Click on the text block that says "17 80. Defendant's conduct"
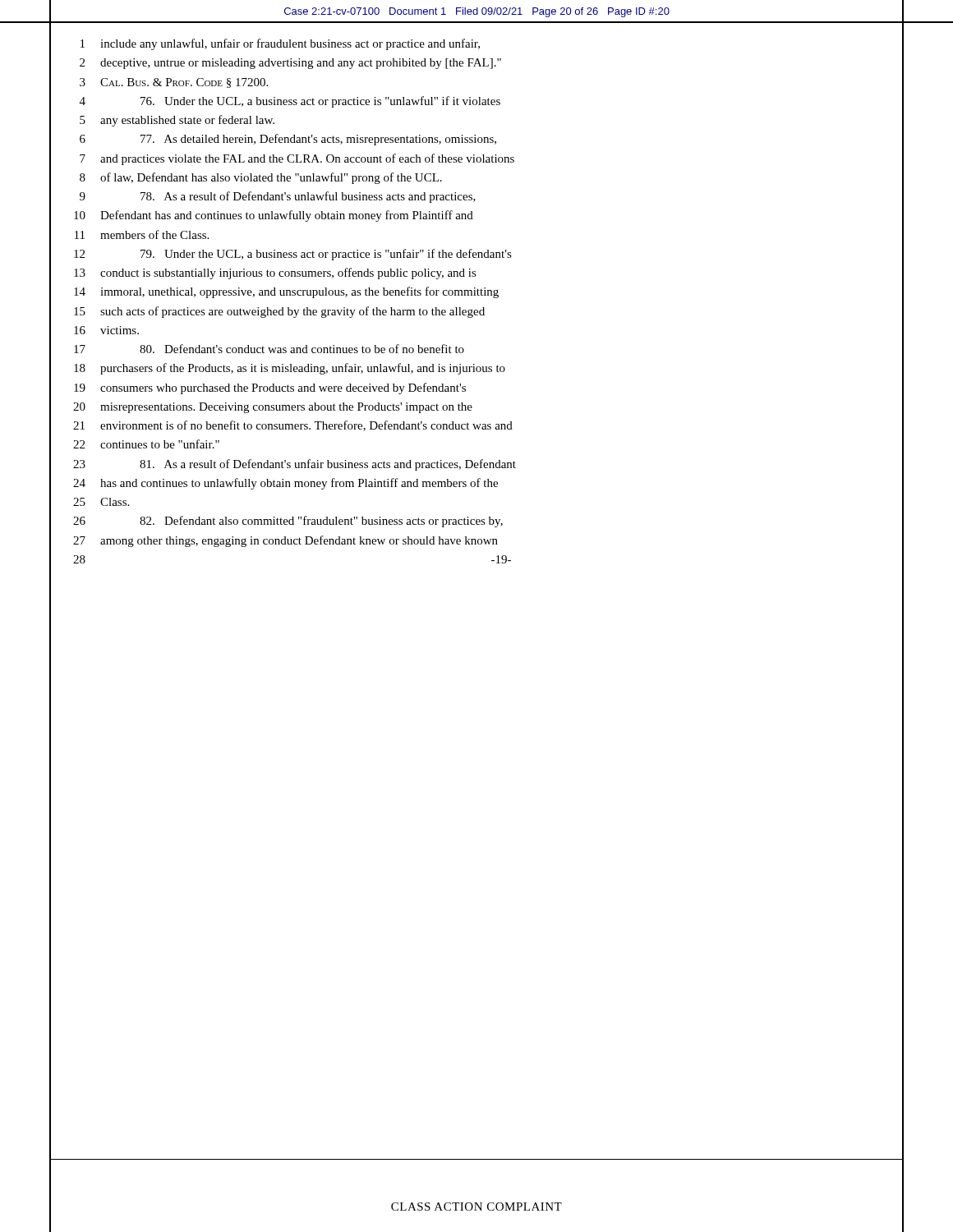953x1232 pixels. [306, 349]
